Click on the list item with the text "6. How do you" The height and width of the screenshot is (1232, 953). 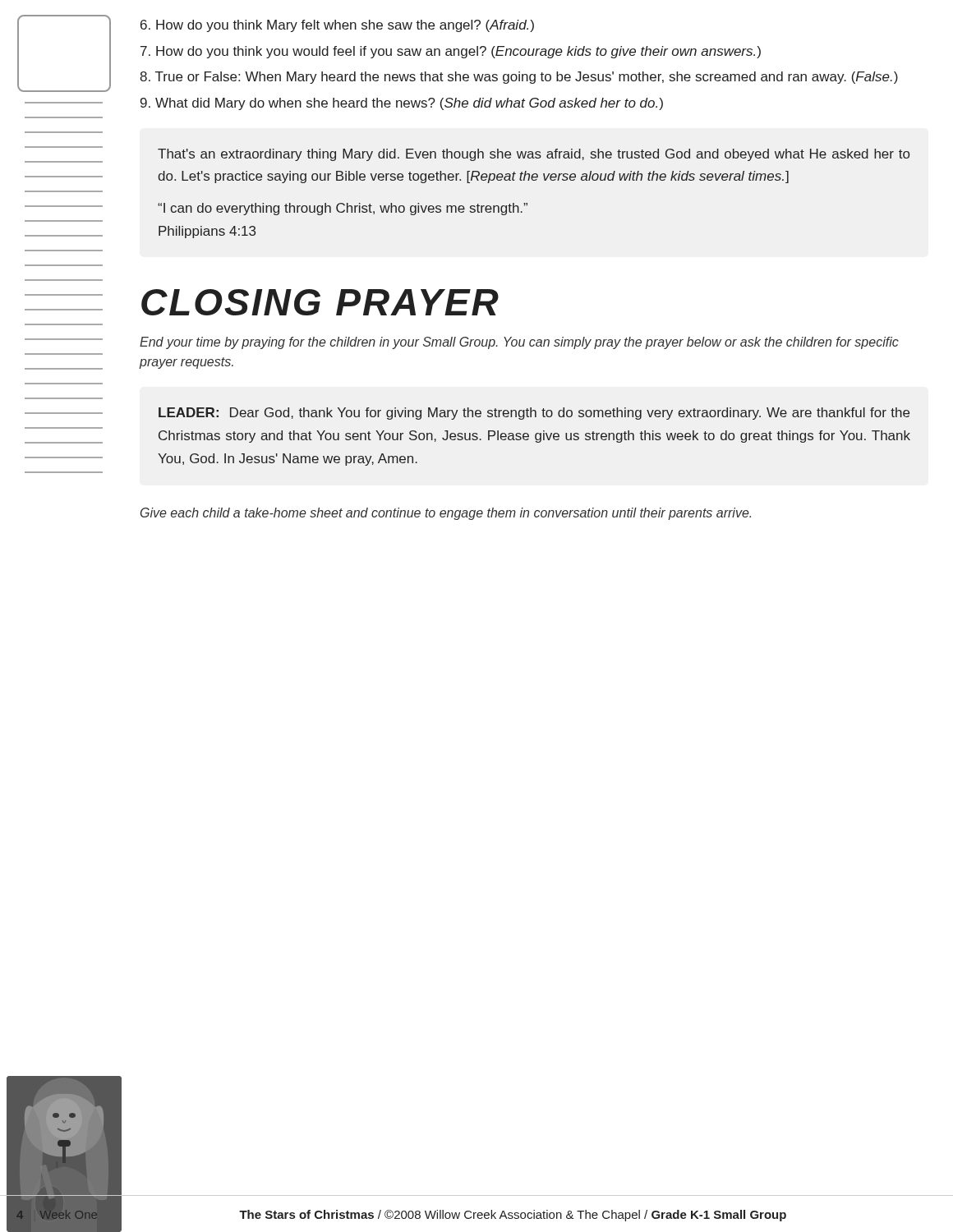coord(337,25)
